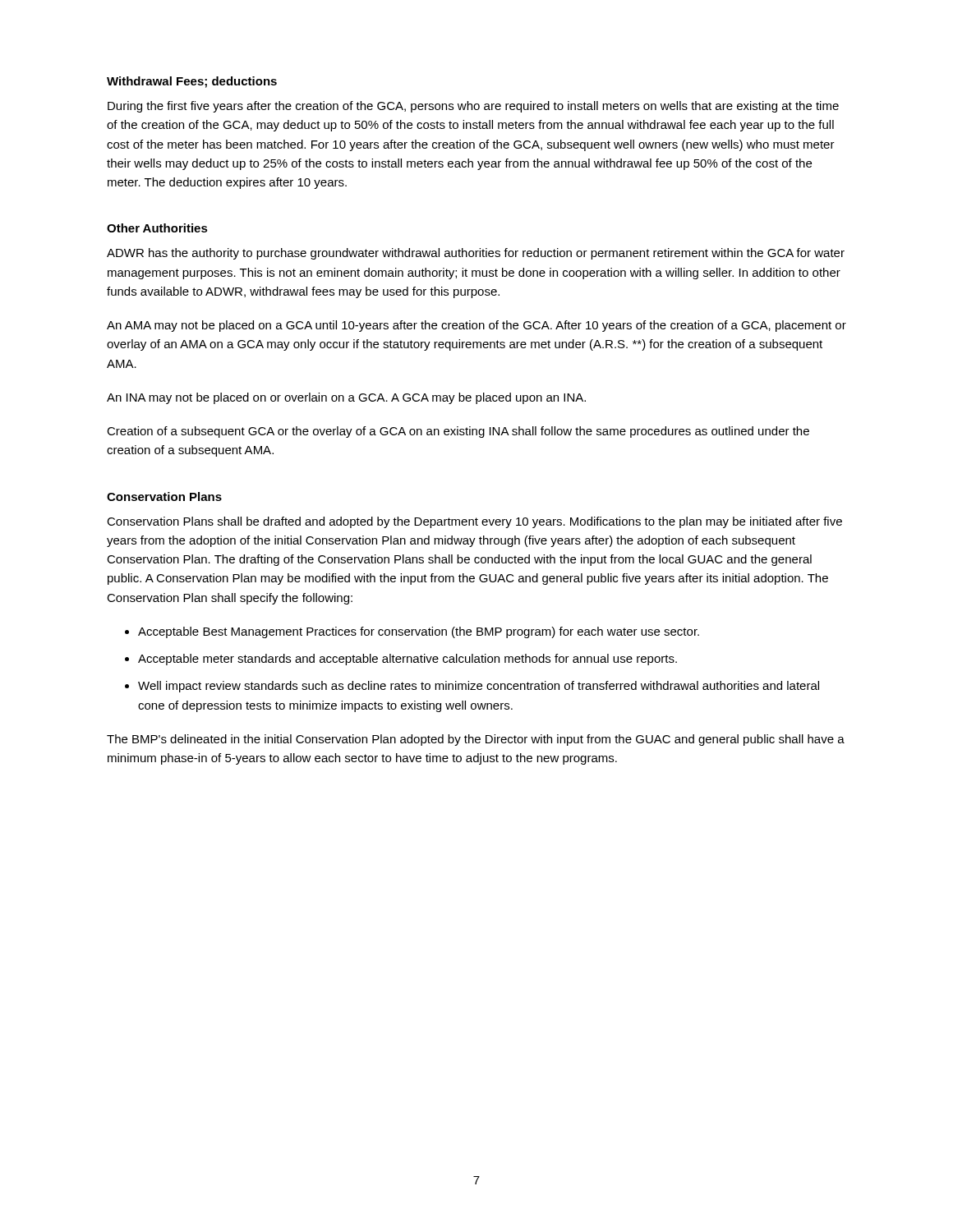
Task: Navigate to the text starting "The BMP's delineated in the initial Conservation Plan"
Action: coord(475,748)
